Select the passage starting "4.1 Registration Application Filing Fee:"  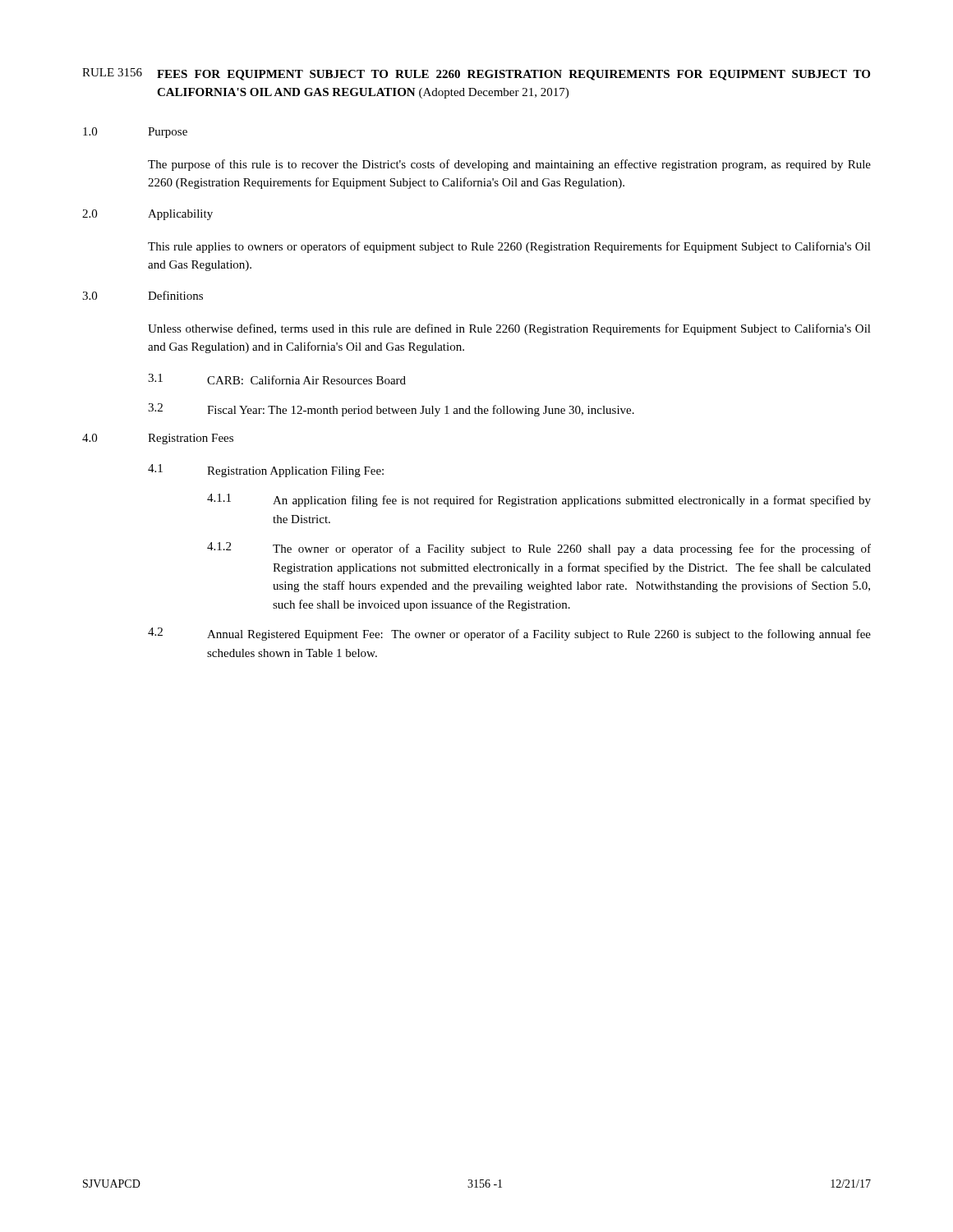pos(266,471)
